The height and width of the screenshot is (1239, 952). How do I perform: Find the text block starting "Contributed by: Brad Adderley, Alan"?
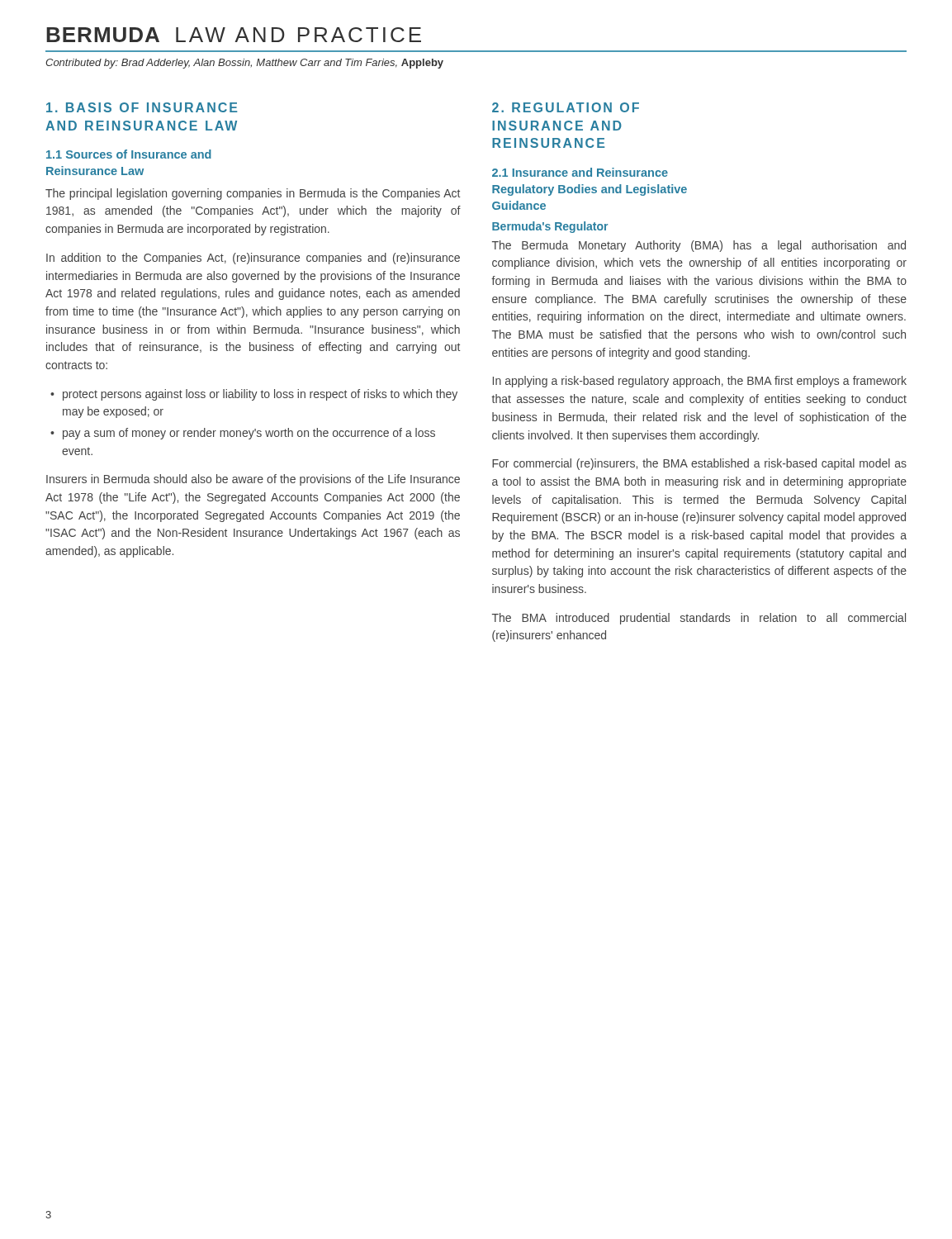click(x=244, y=62)
